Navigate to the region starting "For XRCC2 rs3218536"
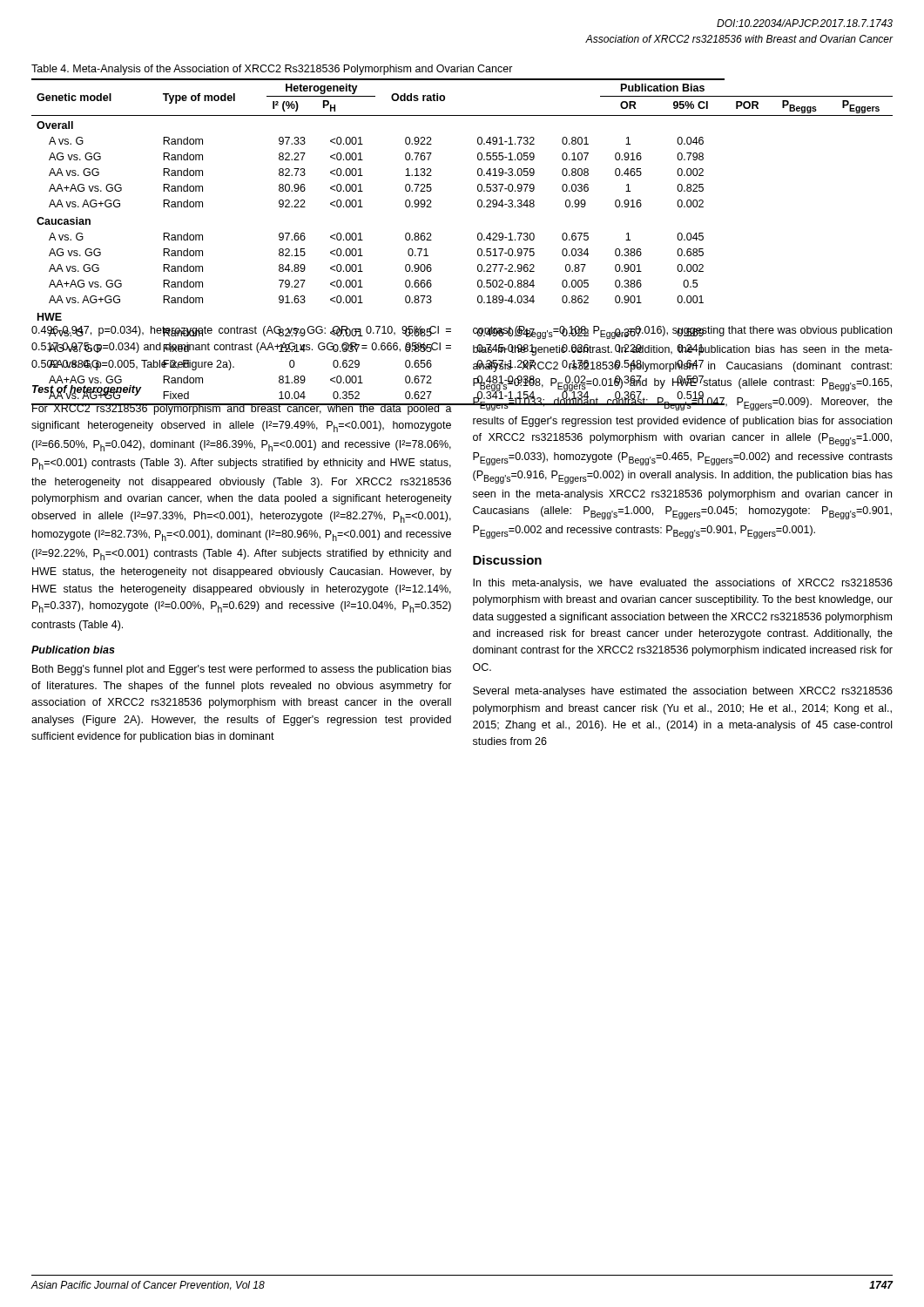Screen dimensions: 1307x924 pos(241,516)
